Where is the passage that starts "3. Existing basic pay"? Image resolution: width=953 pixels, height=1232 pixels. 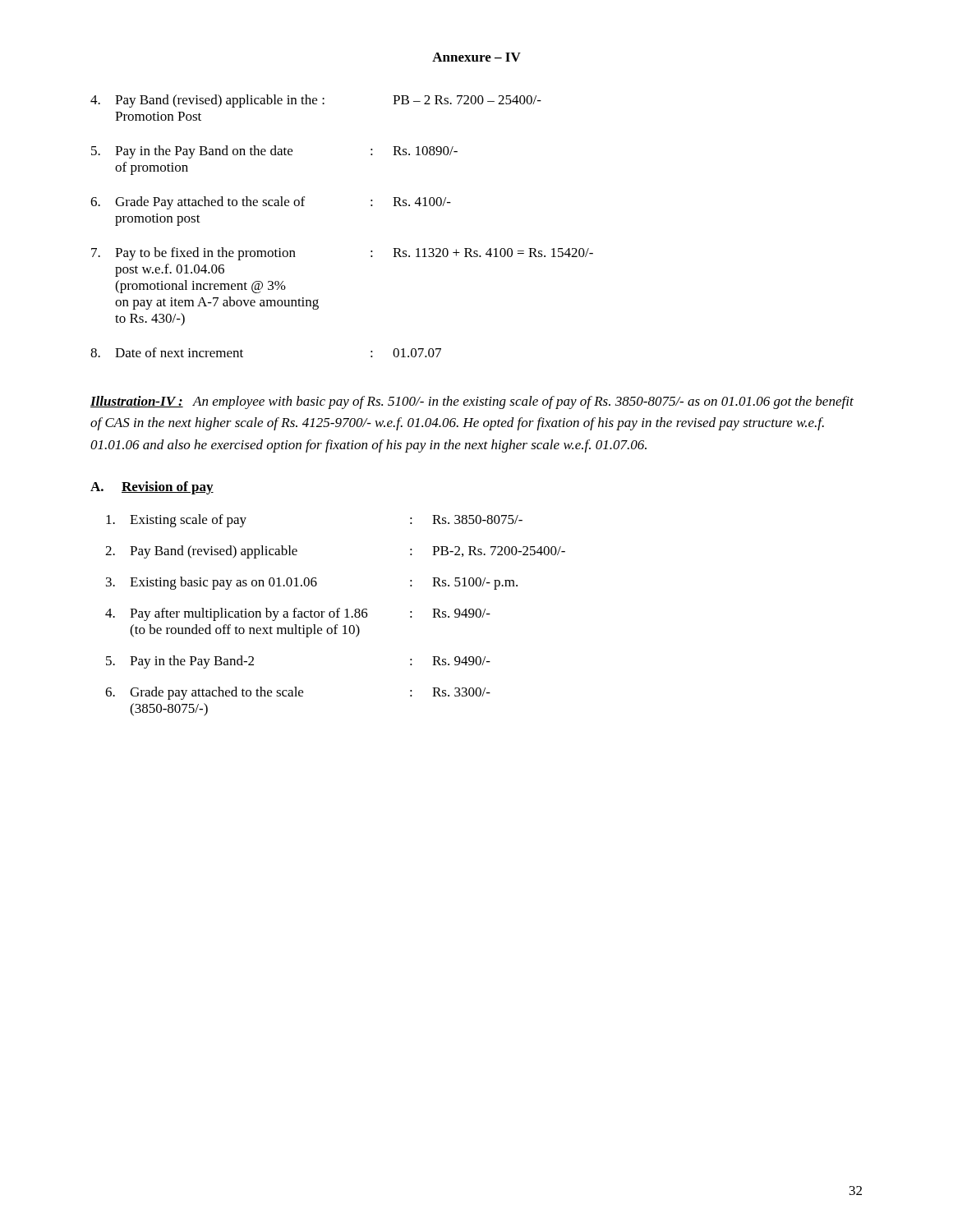point(484,582)
